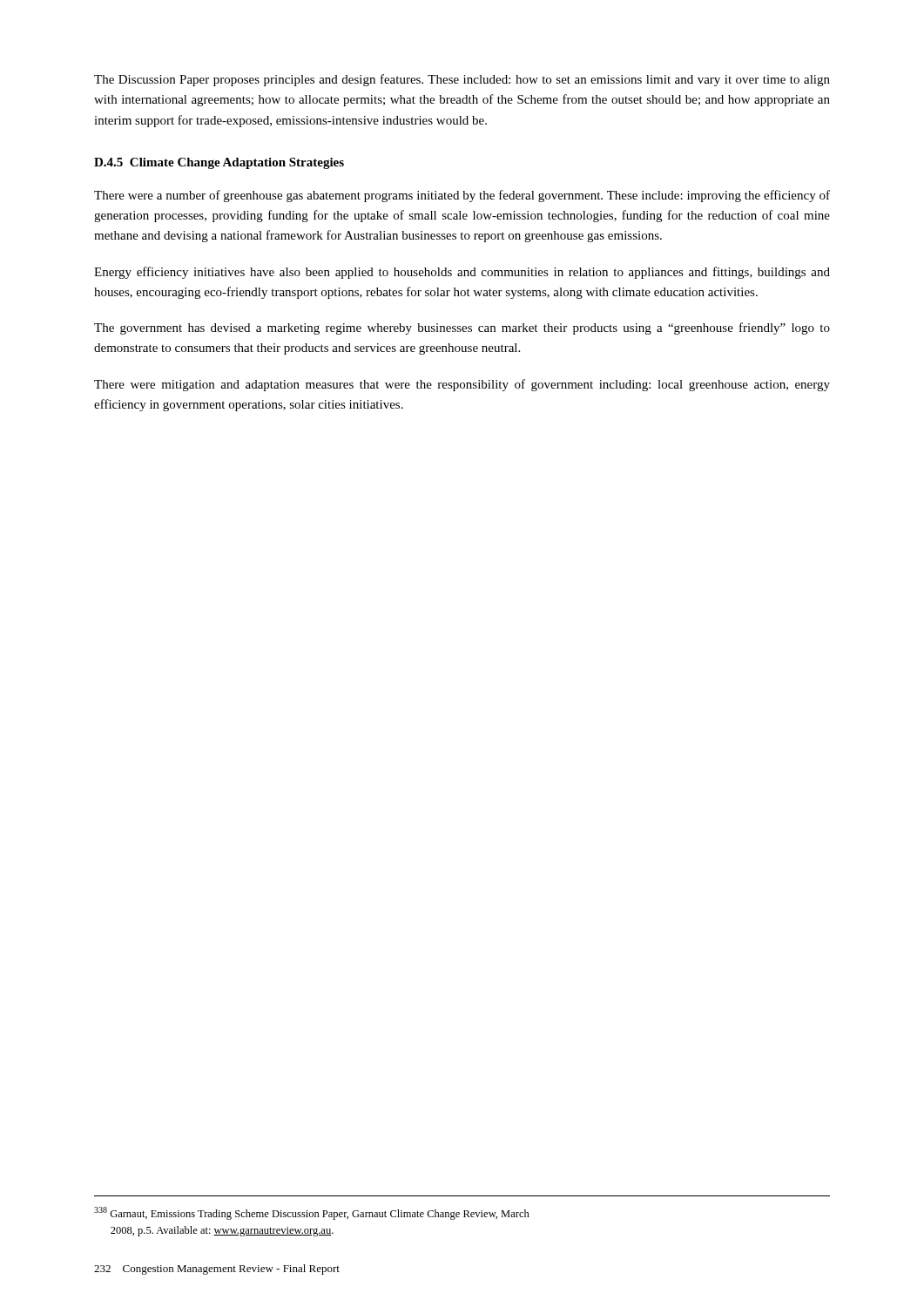Find the text block that reads "There were a number of greenhouse"
Image resolution: width=924 pixels, height=1307 pixels.
pyautogui.click(x=462, y=215)
